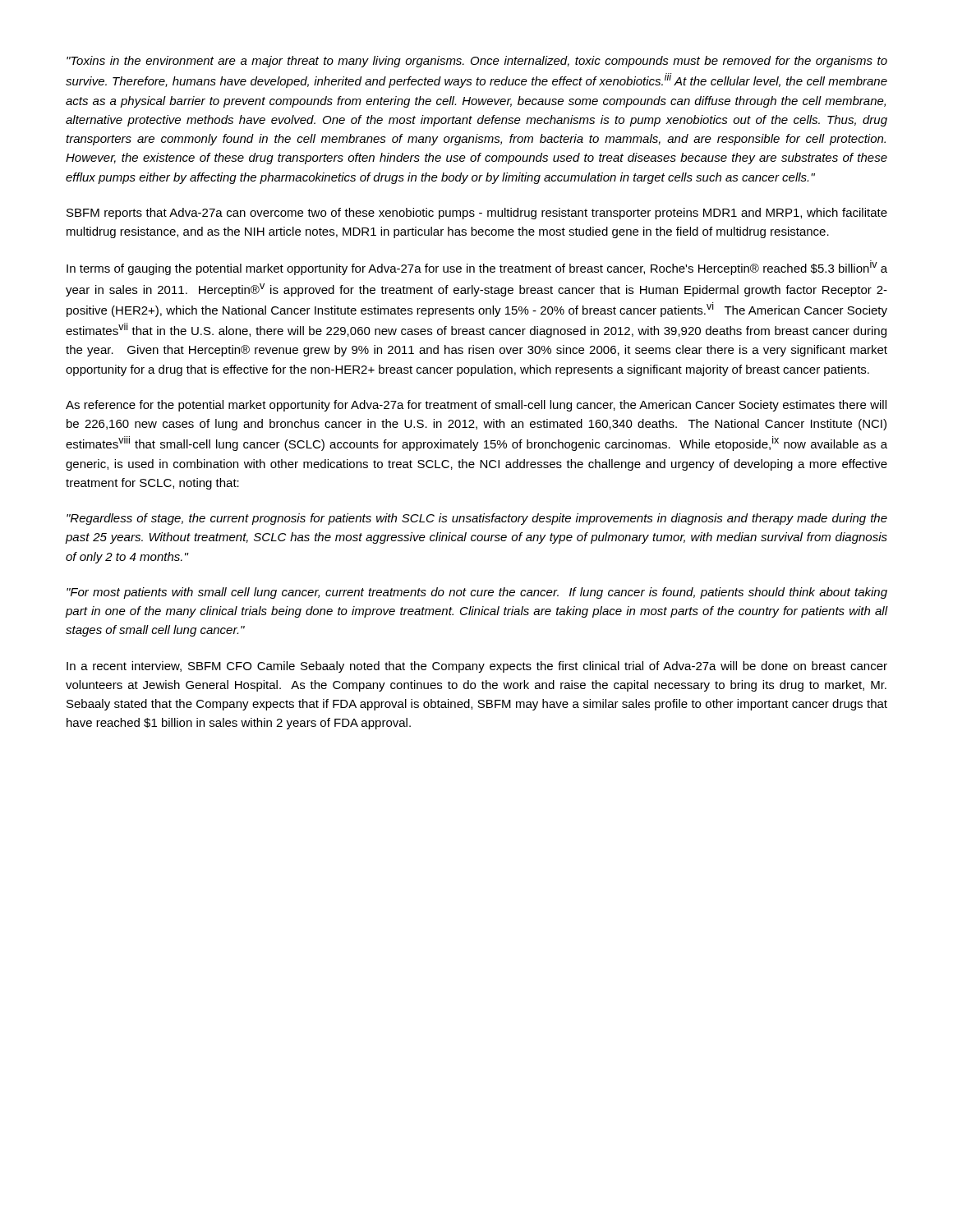Find the block on this page that starts ""Regardless of stage, the current prognosis for patients"

(x=476, y=537)
